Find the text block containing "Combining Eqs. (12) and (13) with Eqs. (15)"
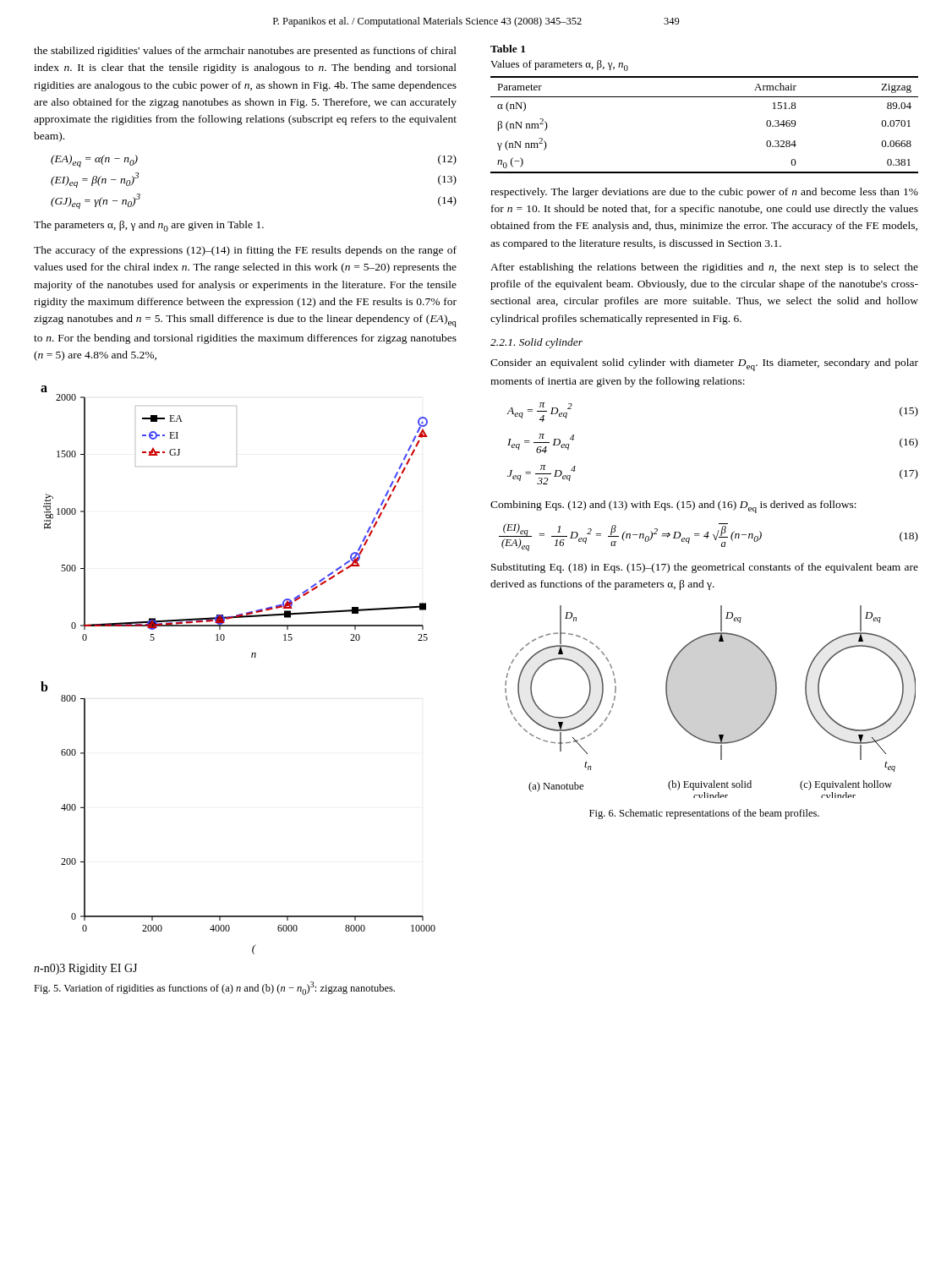 click(x=674, y=505)
